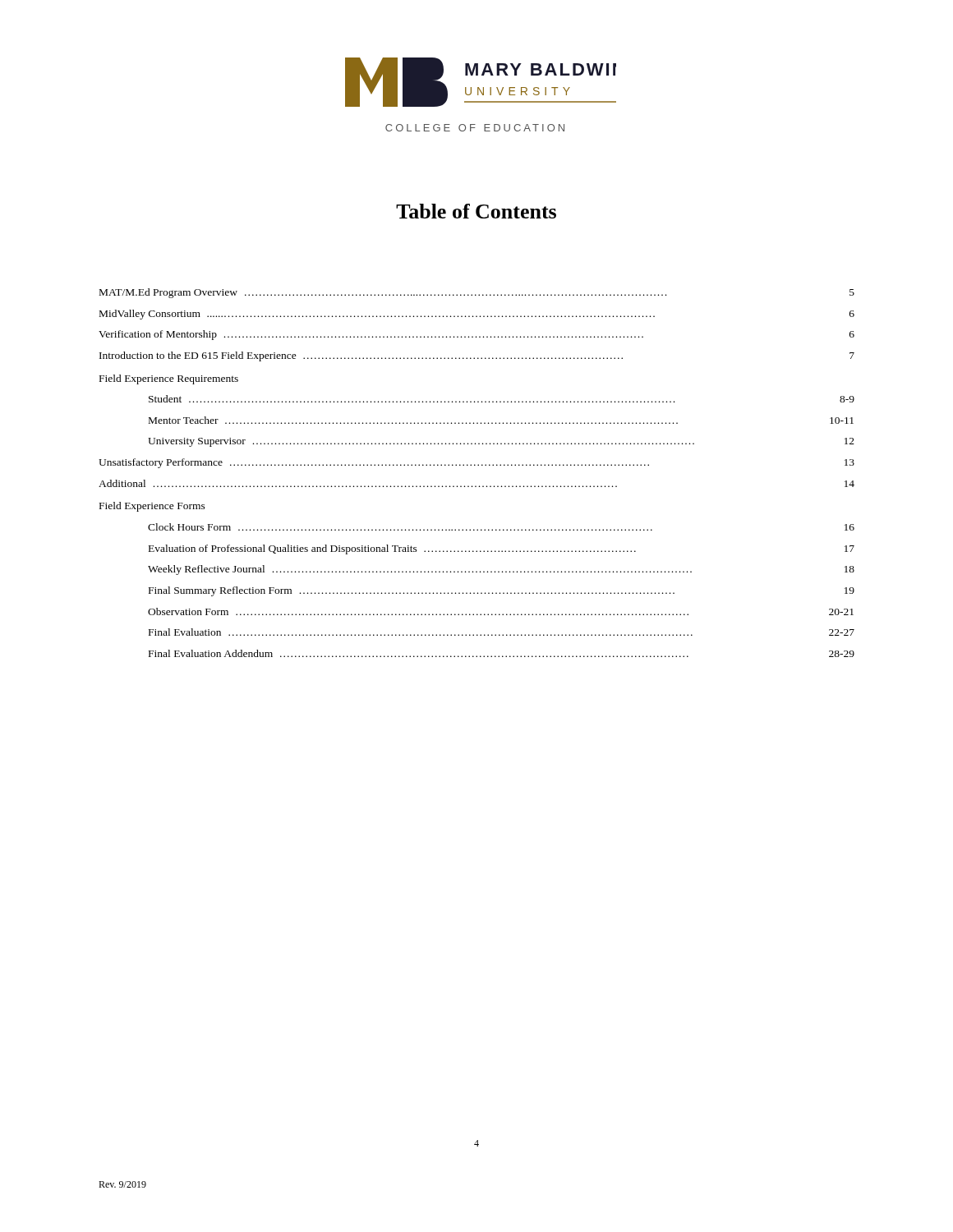The height and width of the screenshot is (1232, 953).
Task: Click on the list item that reads "Final Evaluation Addendum ………………………………………………………………………………………………… 28-29"
Action: tap(501, 654)
